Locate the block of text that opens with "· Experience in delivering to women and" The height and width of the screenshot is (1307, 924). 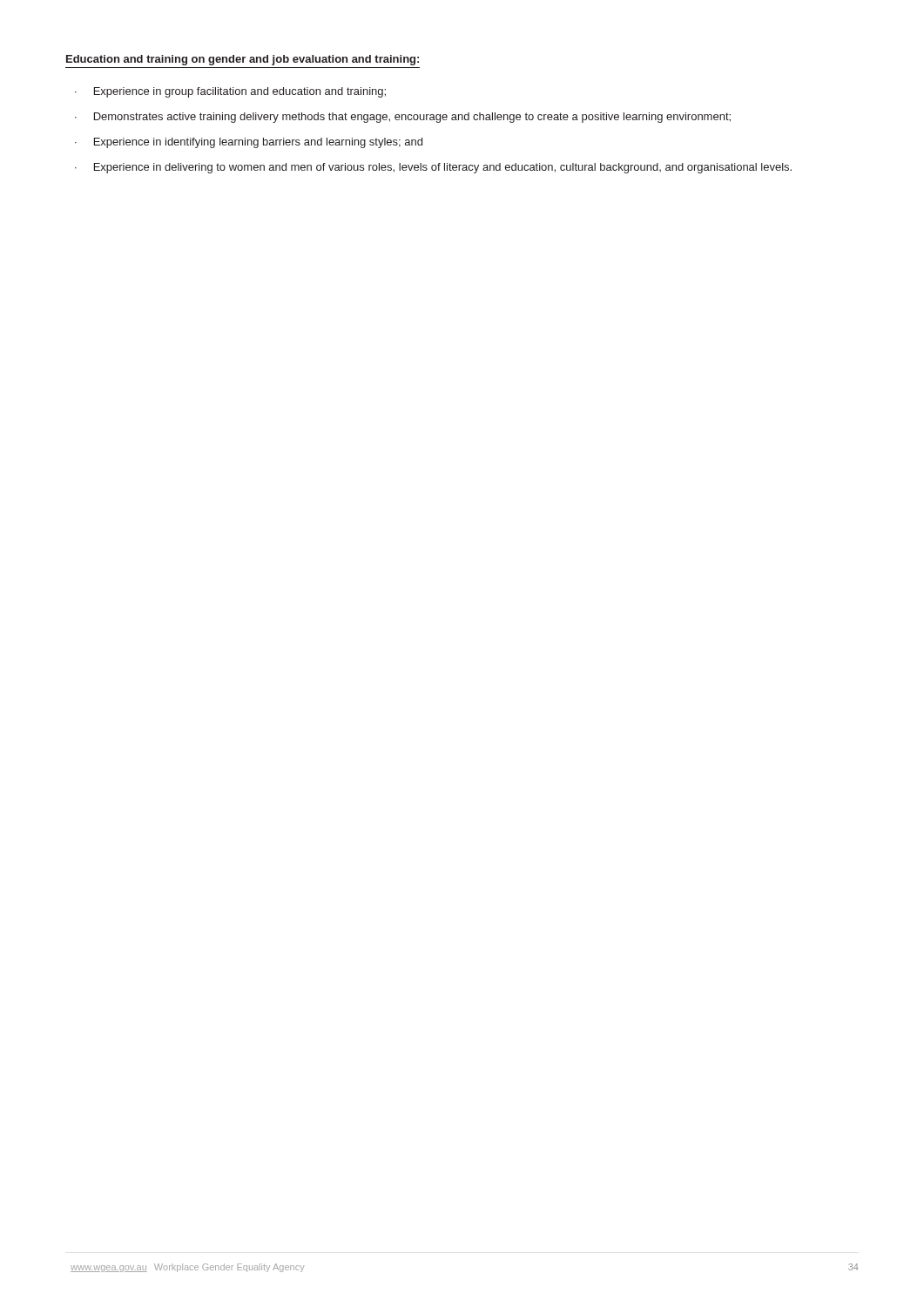(x=433, y=167)
